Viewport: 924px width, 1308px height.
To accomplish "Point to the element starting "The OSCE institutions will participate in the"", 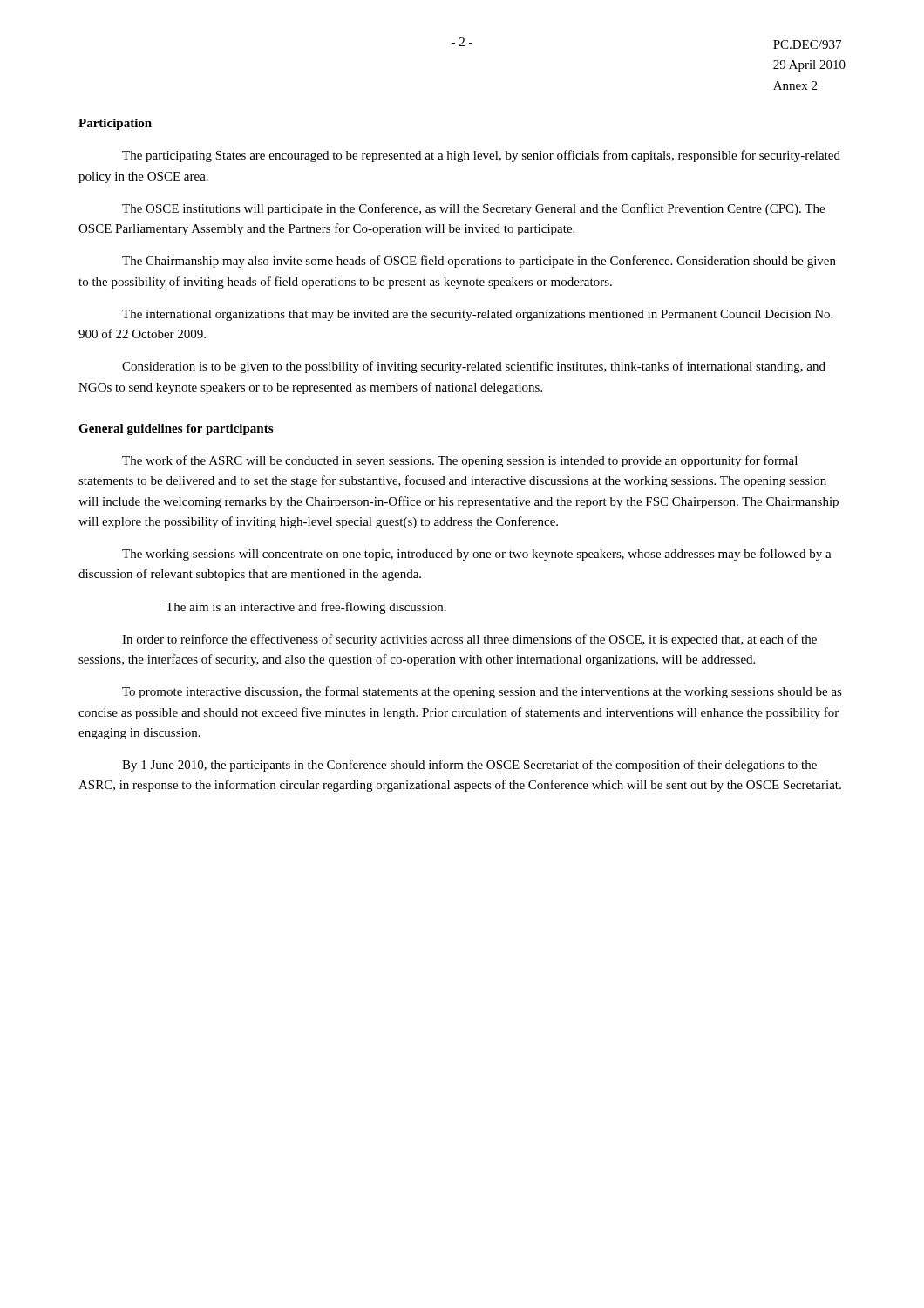I will point(452,218).
